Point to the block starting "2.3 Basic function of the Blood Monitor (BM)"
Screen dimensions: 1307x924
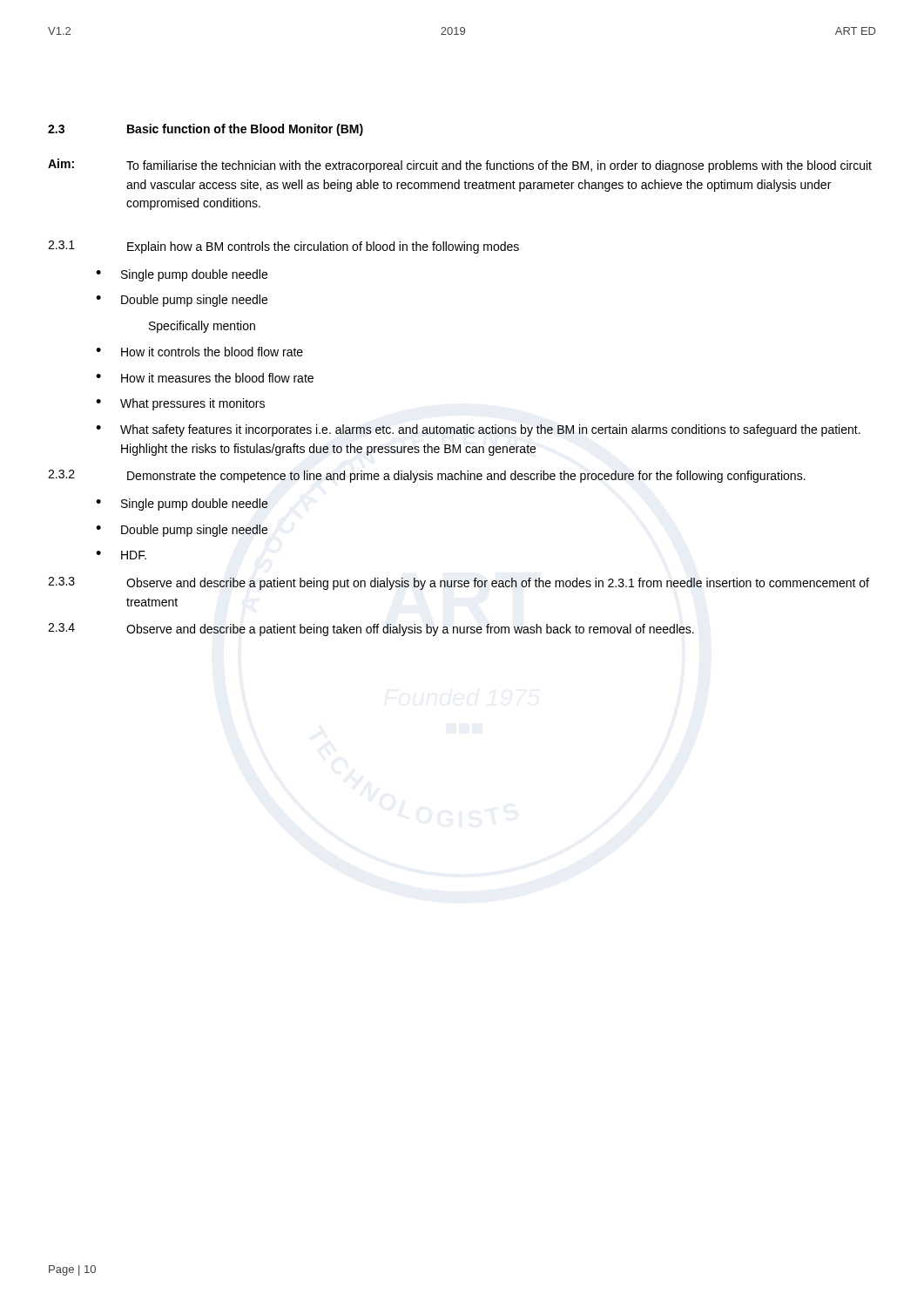pos(206,129)
